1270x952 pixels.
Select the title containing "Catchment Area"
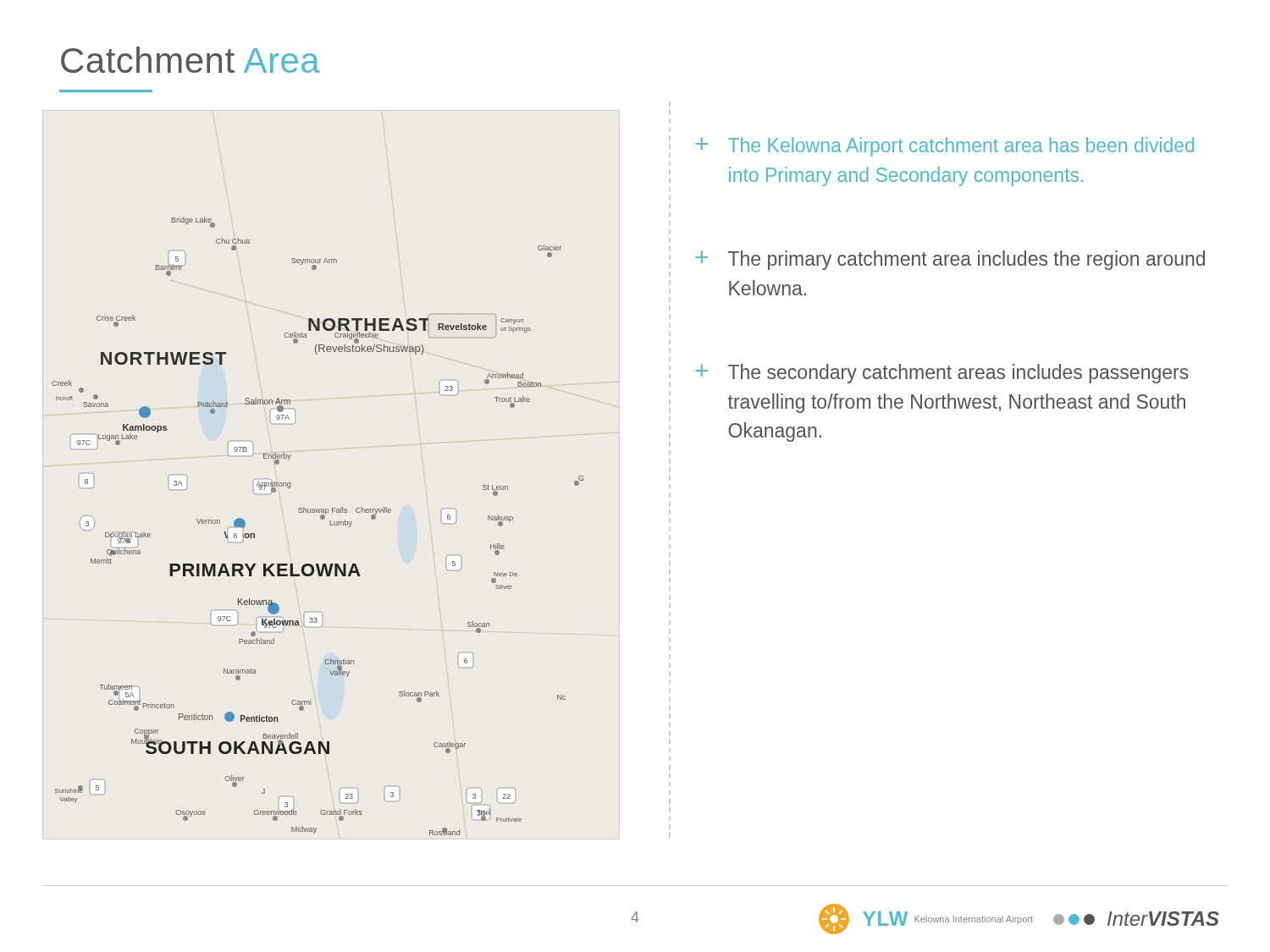point(190,66)
